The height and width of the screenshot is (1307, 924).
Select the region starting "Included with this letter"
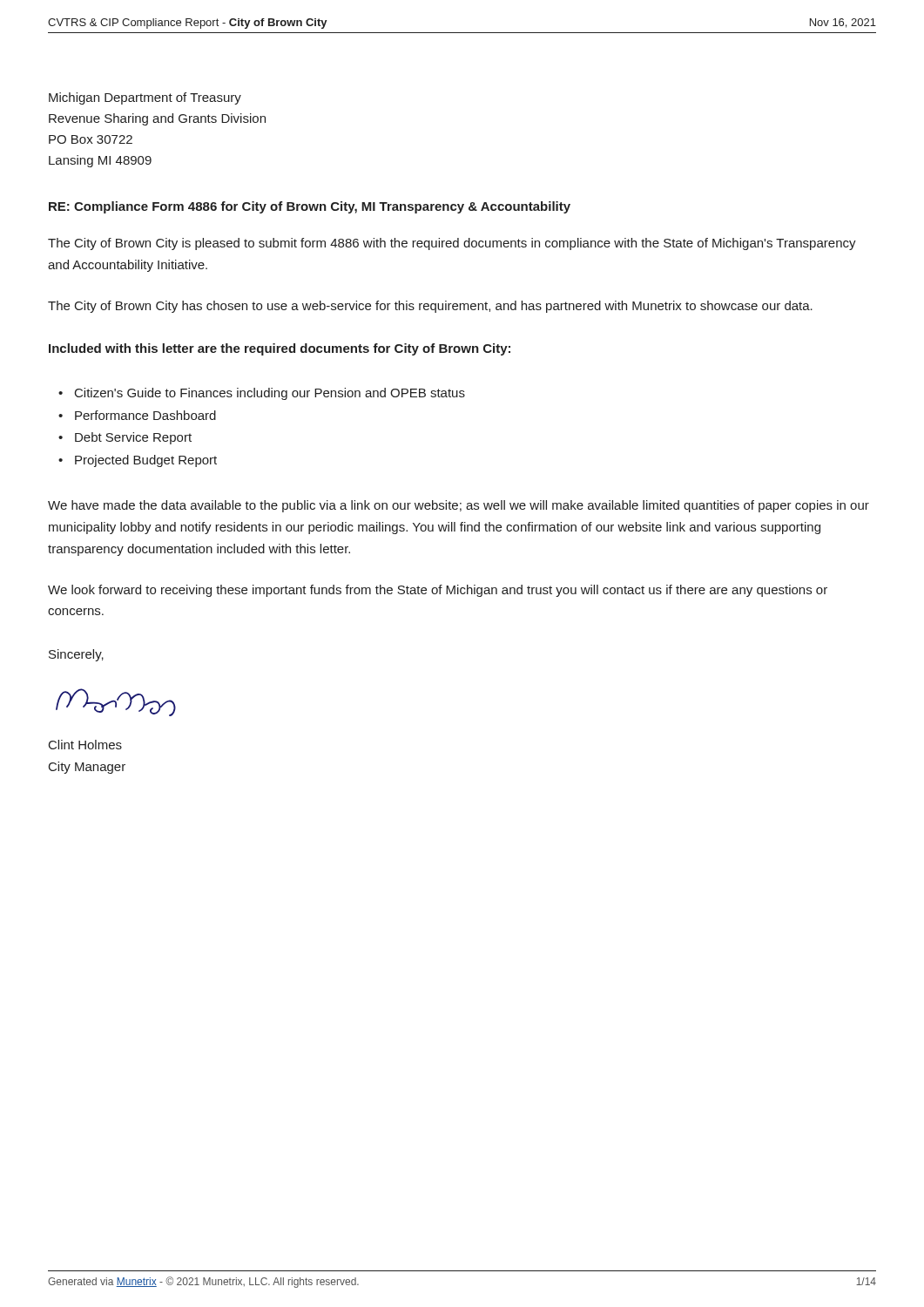click(280, 348)
